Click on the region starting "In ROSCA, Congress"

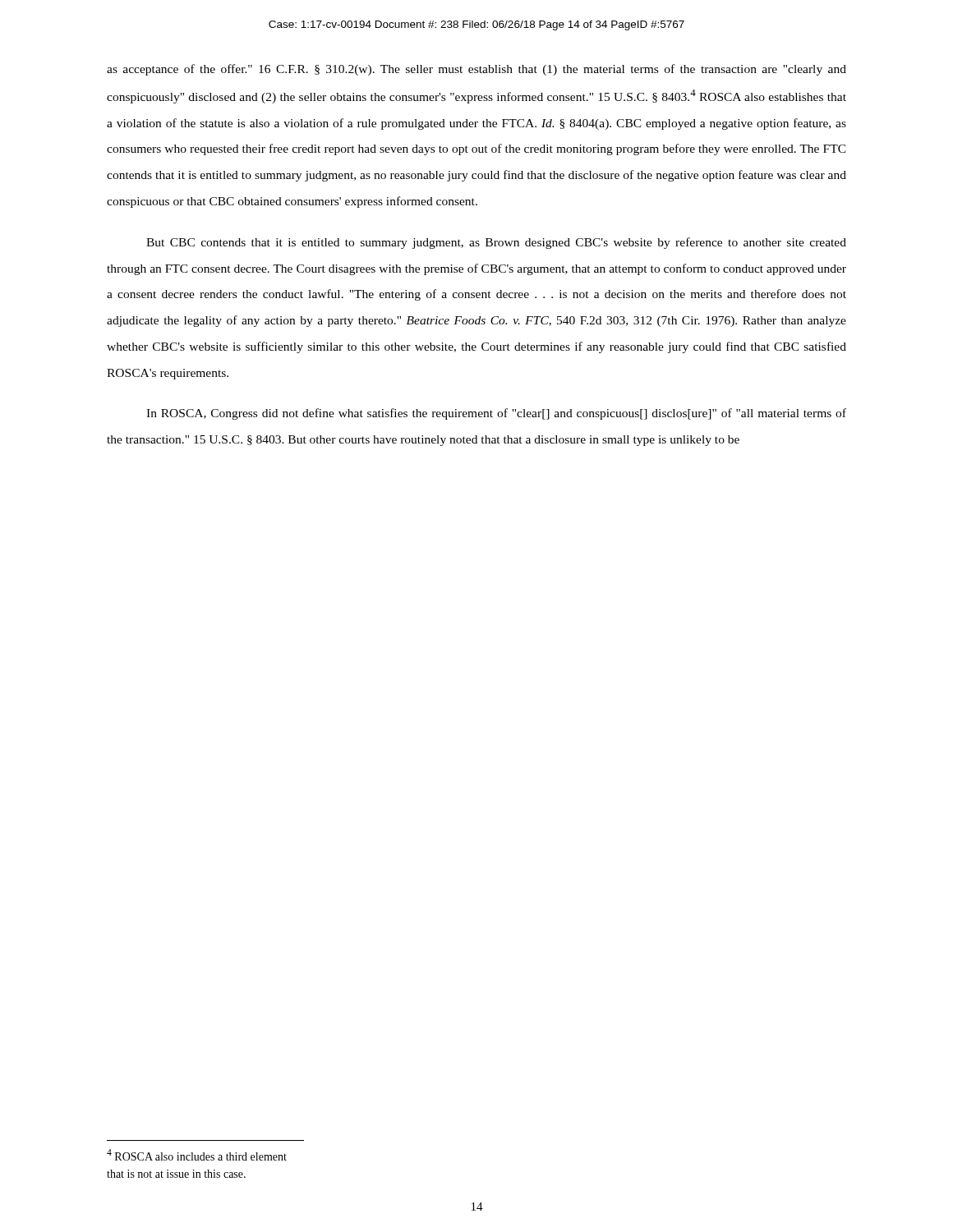[476, 426]
